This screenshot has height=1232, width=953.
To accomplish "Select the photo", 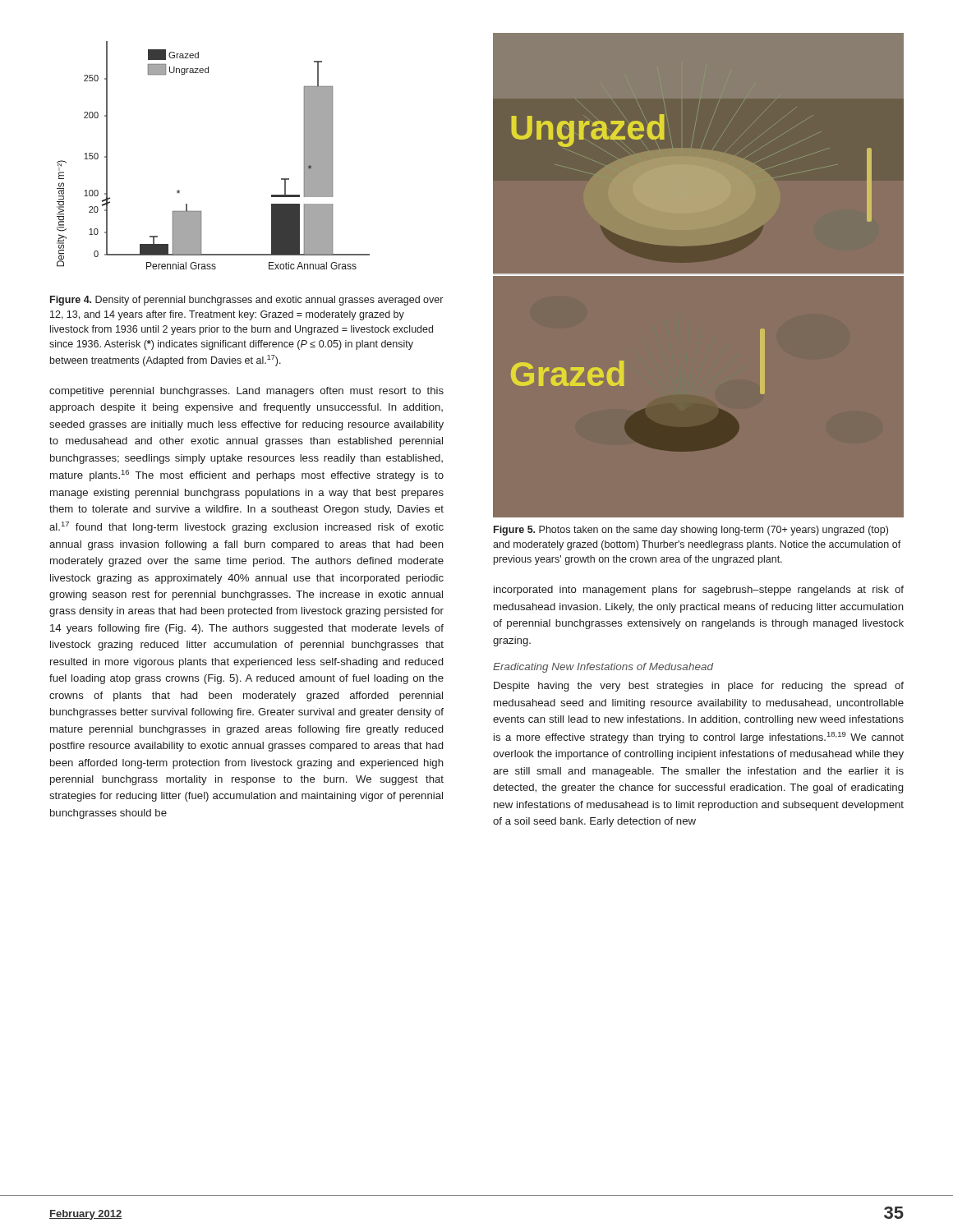I will coord(698,275).
